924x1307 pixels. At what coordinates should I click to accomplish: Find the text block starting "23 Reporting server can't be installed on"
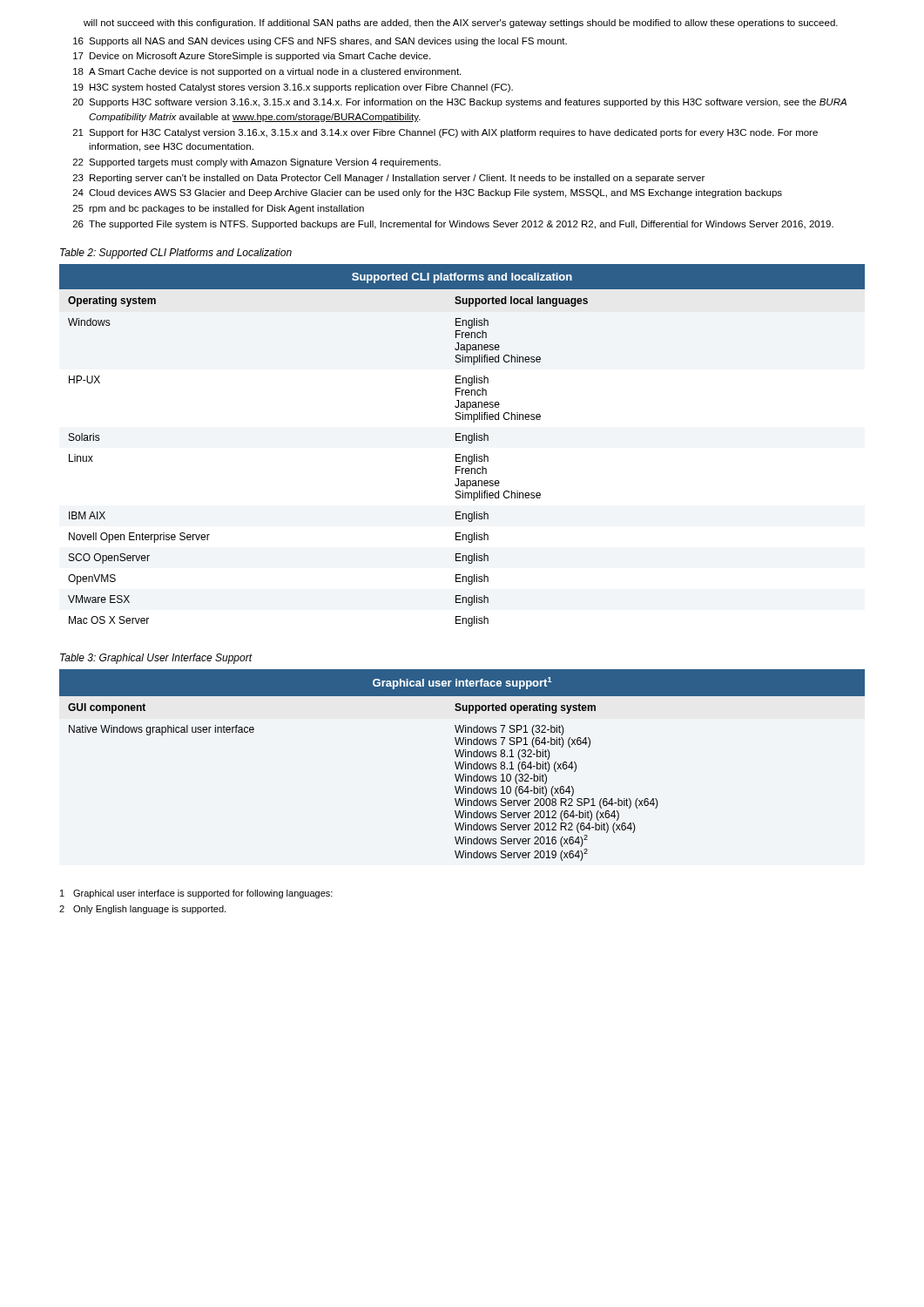click(462, 178)
